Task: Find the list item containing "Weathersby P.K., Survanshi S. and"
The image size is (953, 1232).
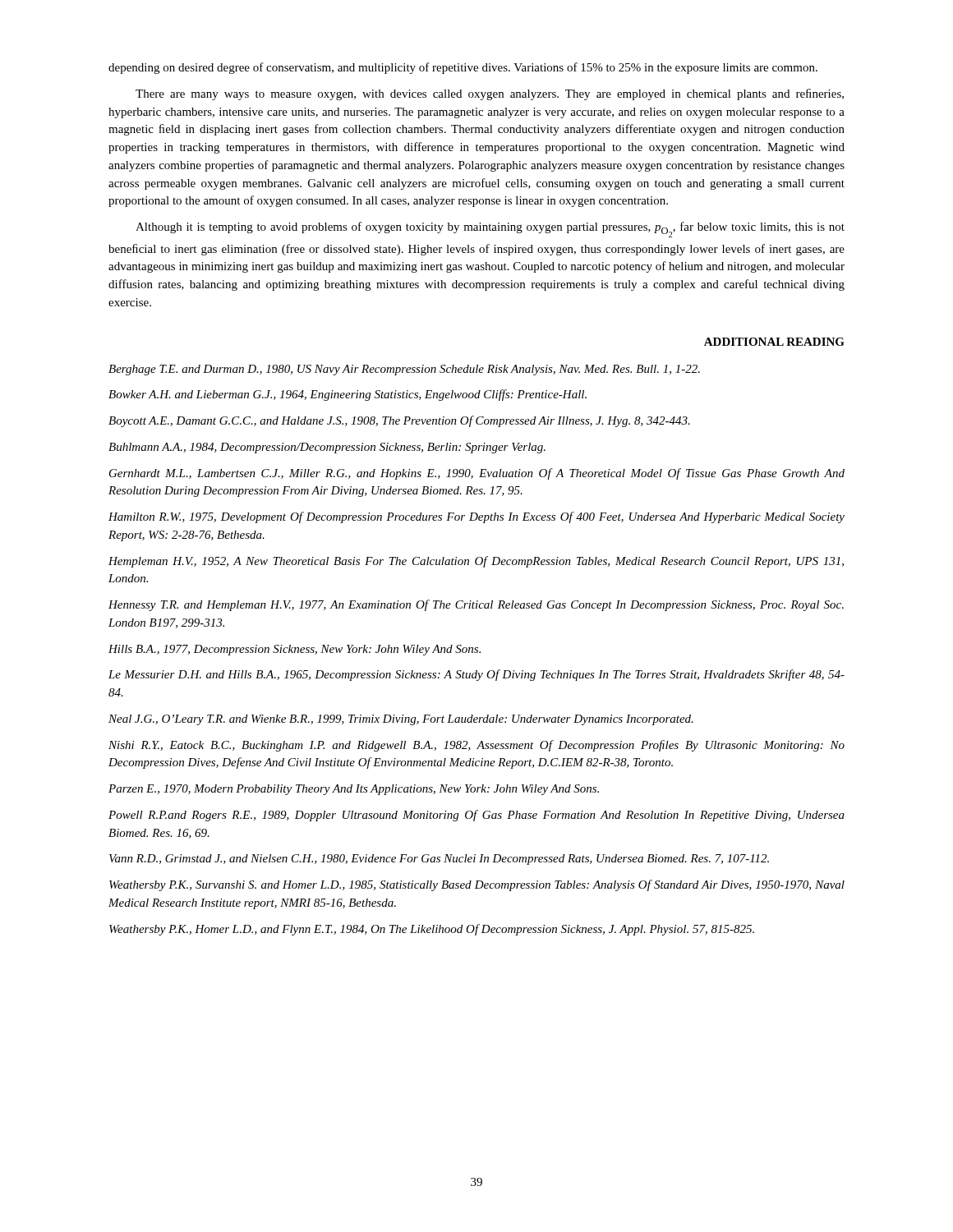Action: pyautogui.click(x=476, y=894)
